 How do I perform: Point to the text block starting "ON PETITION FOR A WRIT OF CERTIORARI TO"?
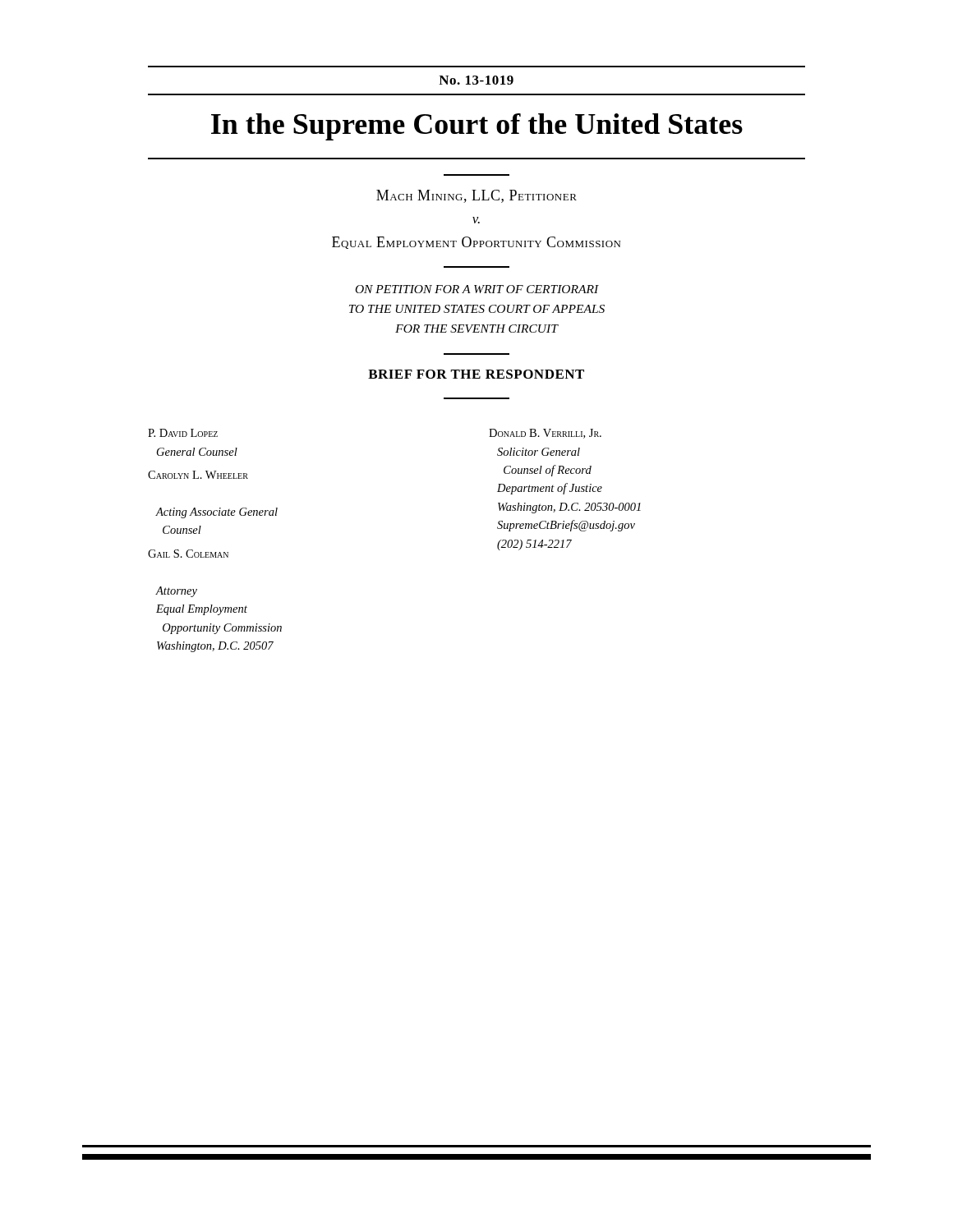476,309
